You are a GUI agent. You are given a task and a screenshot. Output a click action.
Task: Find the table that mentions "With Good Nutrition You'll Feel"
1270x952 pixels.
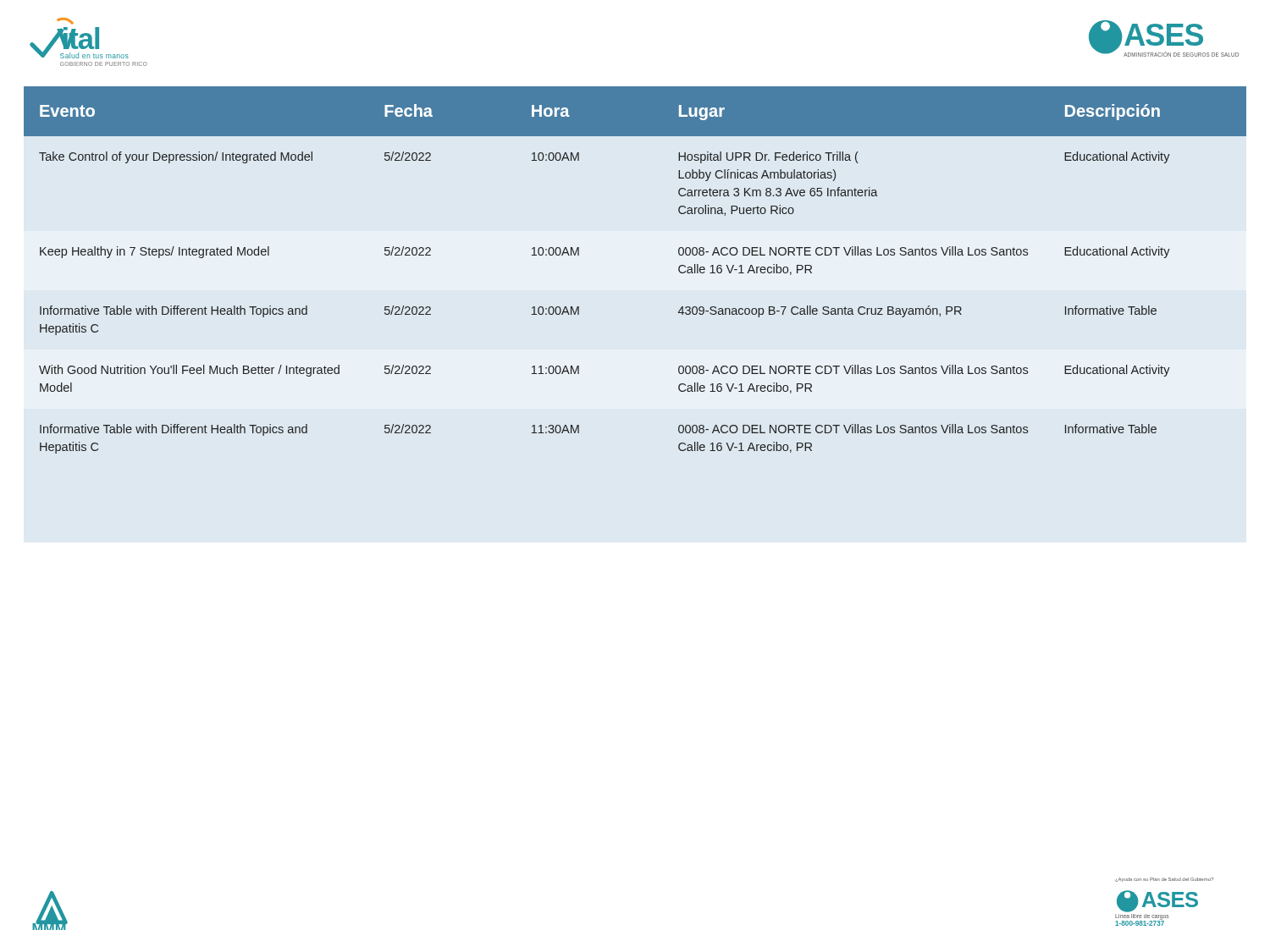tap(635, 314)
